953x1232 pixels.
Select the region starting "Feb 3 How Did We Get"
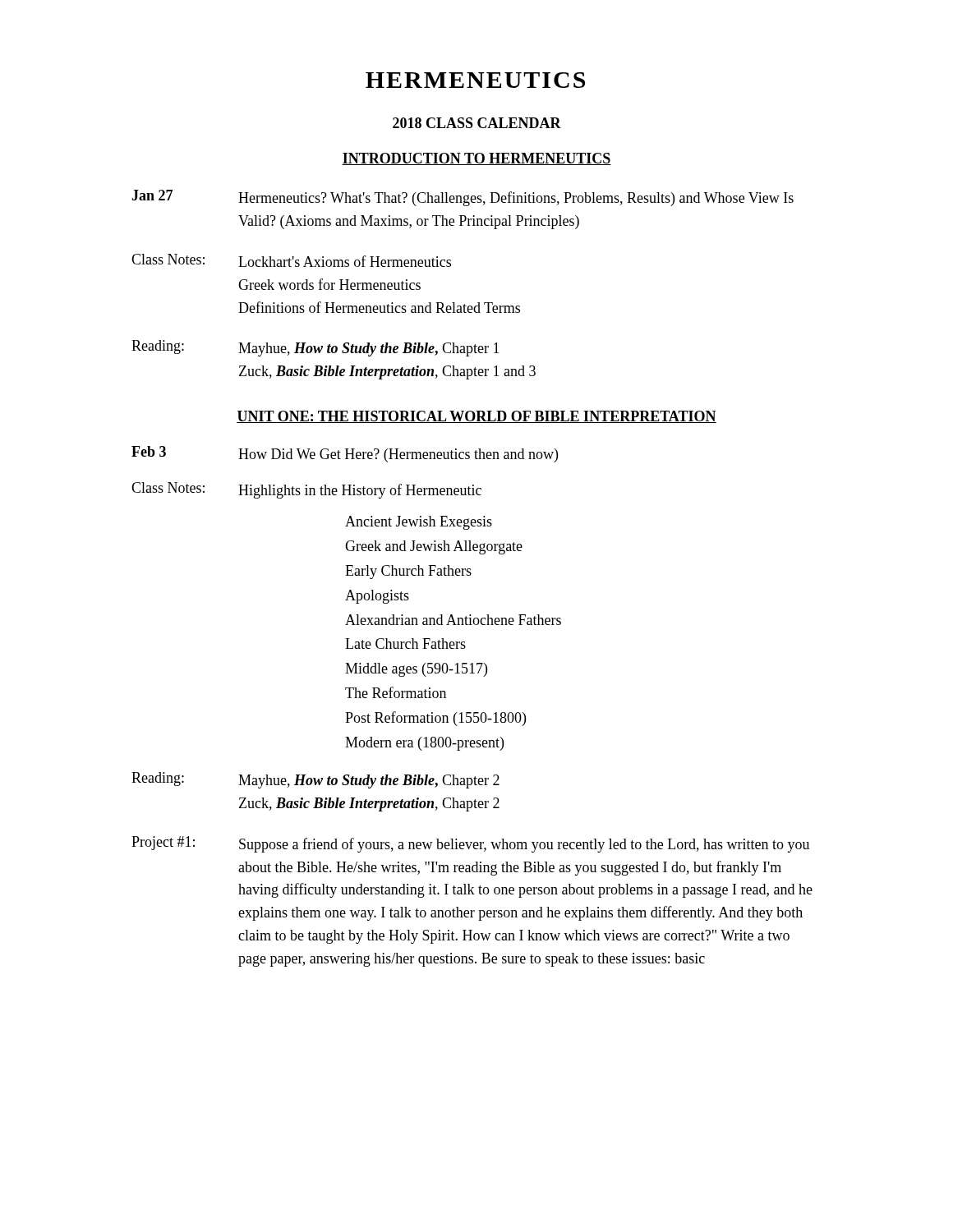click(x=476, y=455)
